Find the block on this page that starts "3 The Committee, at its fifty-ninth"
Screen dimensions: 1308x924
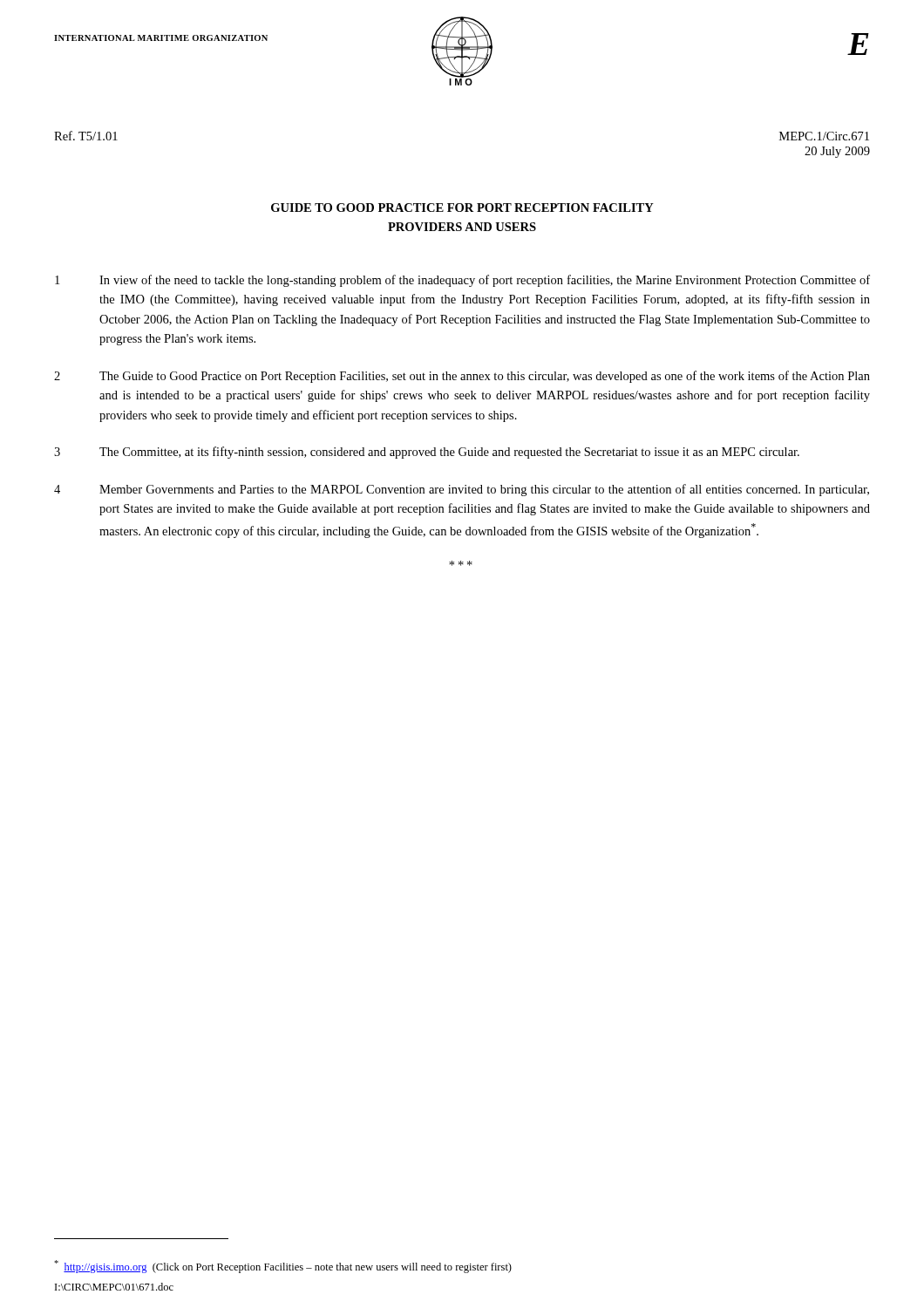(462, 452)
